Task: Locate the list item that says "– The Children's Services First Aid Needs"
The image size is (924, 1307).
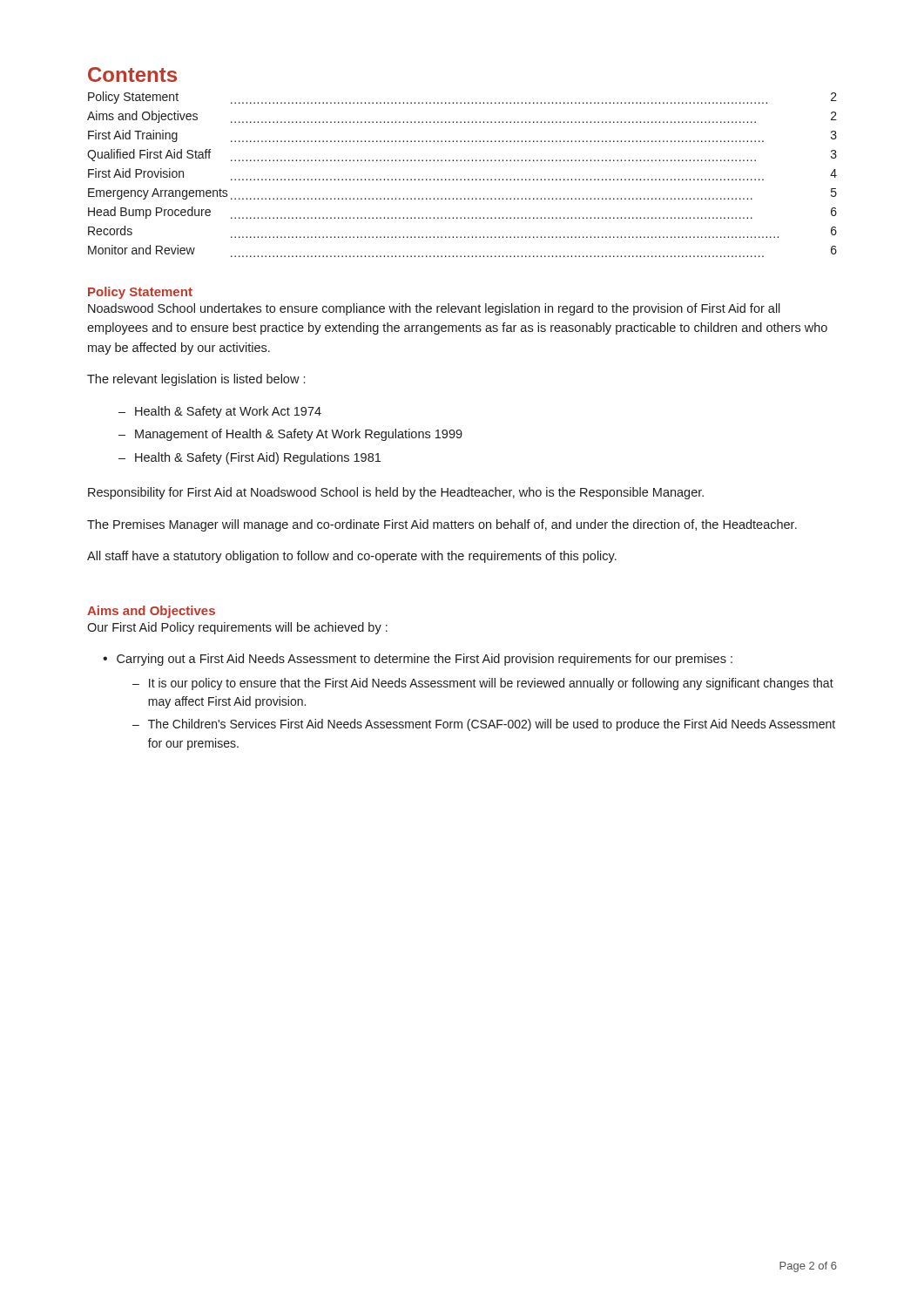Action: click(x=485, y=734)
